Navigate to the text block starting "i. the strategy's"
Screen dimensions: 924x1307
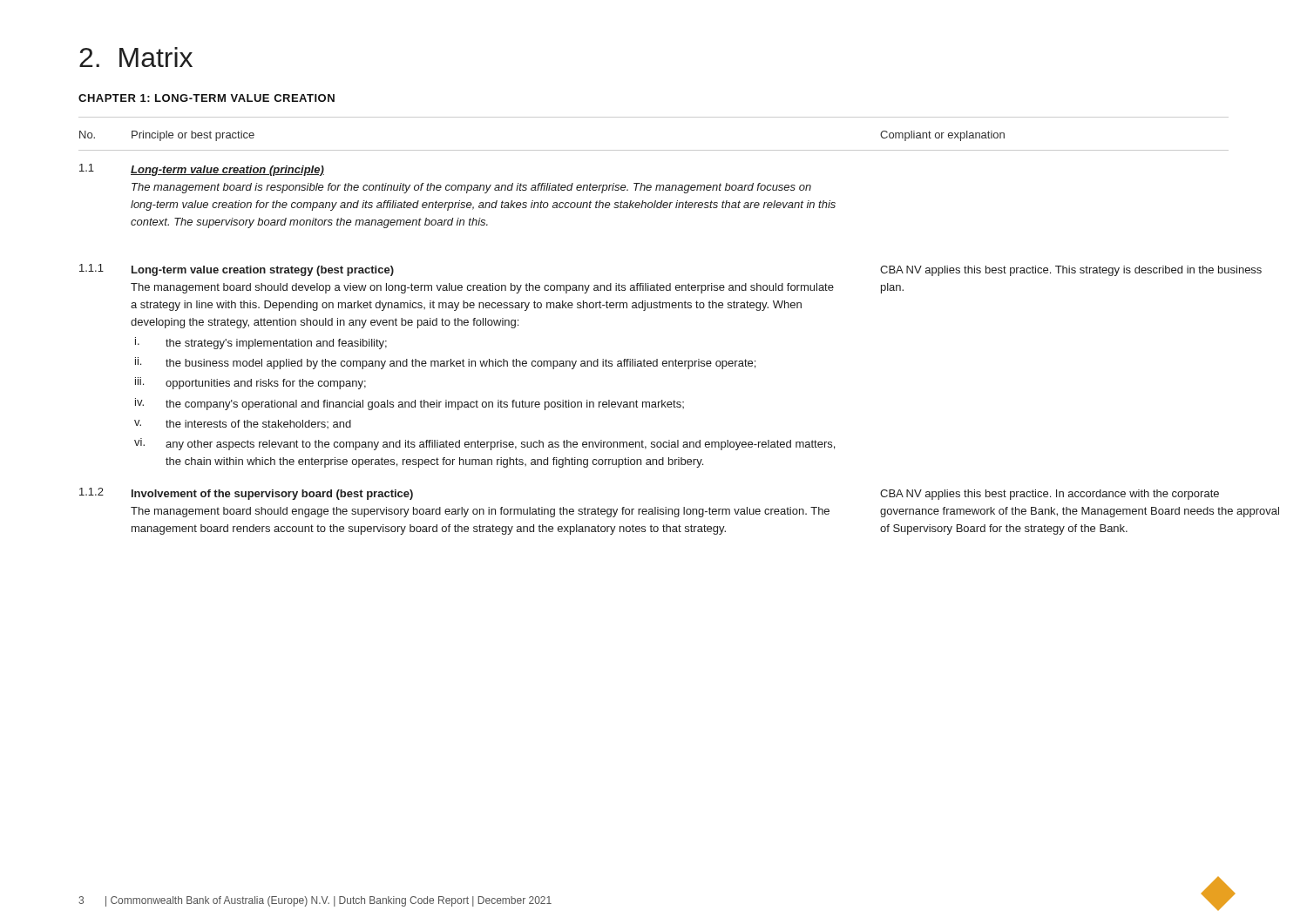[x=261, y=343]
